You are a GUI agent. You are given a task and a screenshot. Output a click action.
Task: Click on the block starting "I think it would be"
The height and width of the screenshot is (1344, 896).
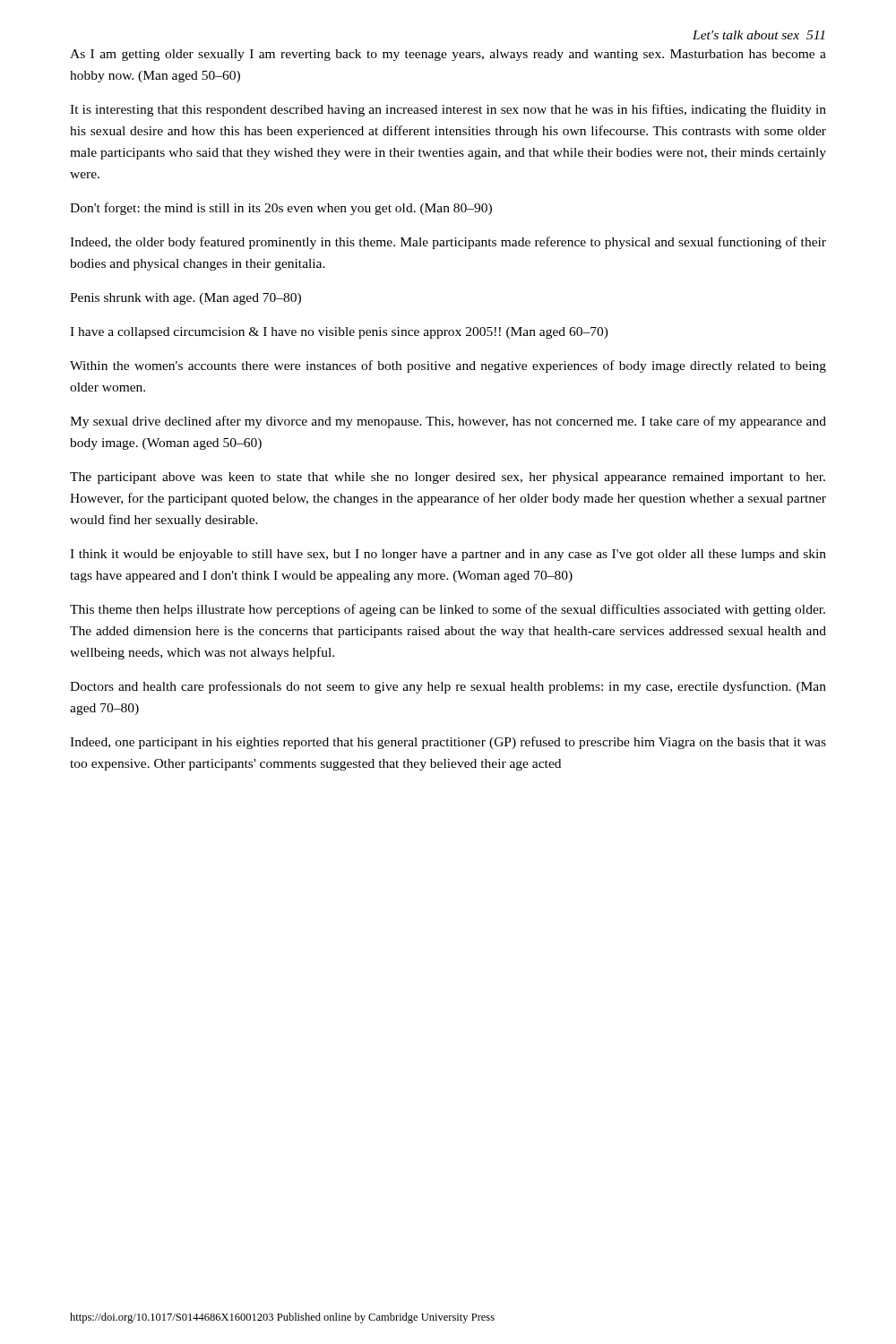(448, 564)
